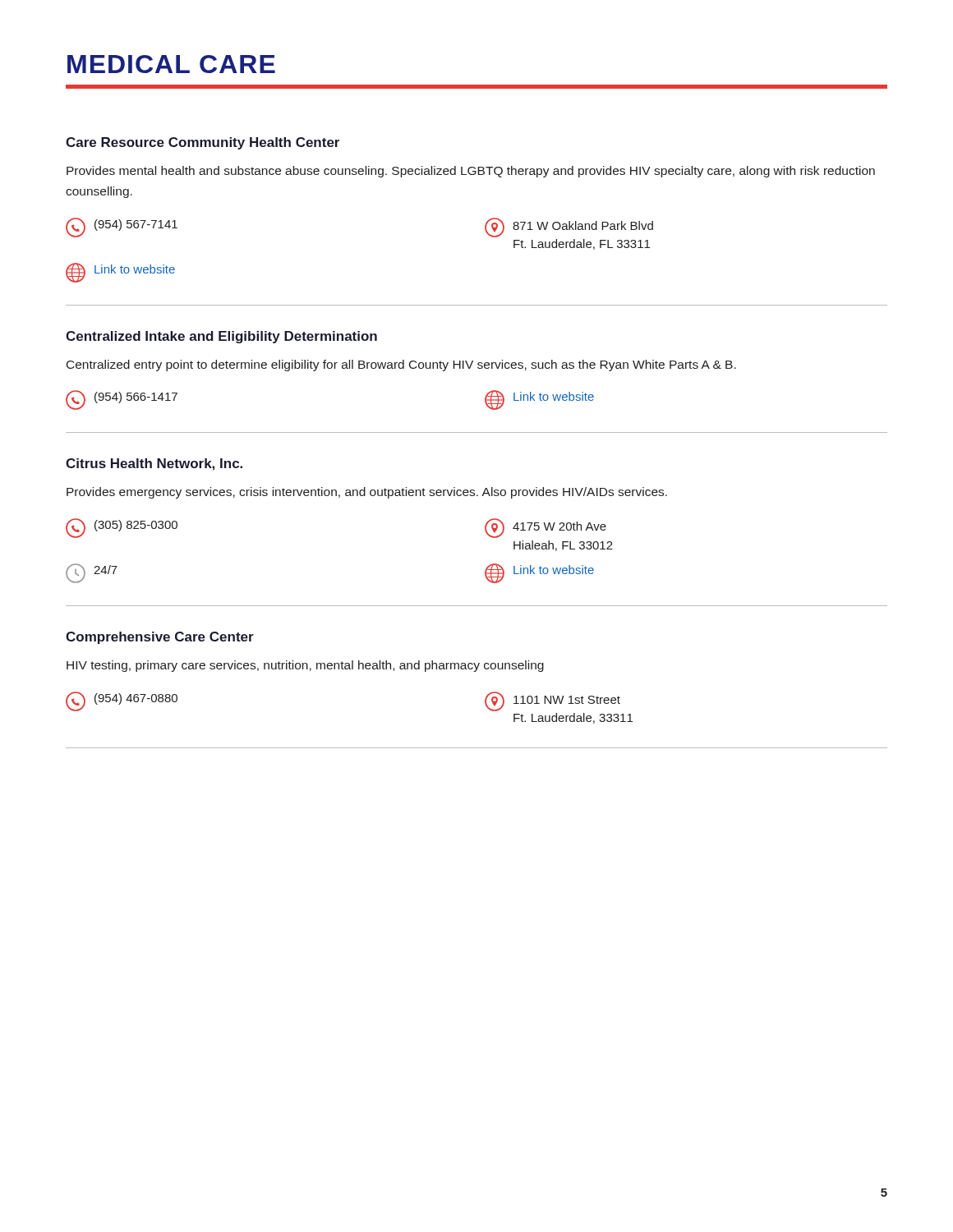Select the text with the text "(954) 566-1417"
953x1232 pixels.
pos(122,401)
